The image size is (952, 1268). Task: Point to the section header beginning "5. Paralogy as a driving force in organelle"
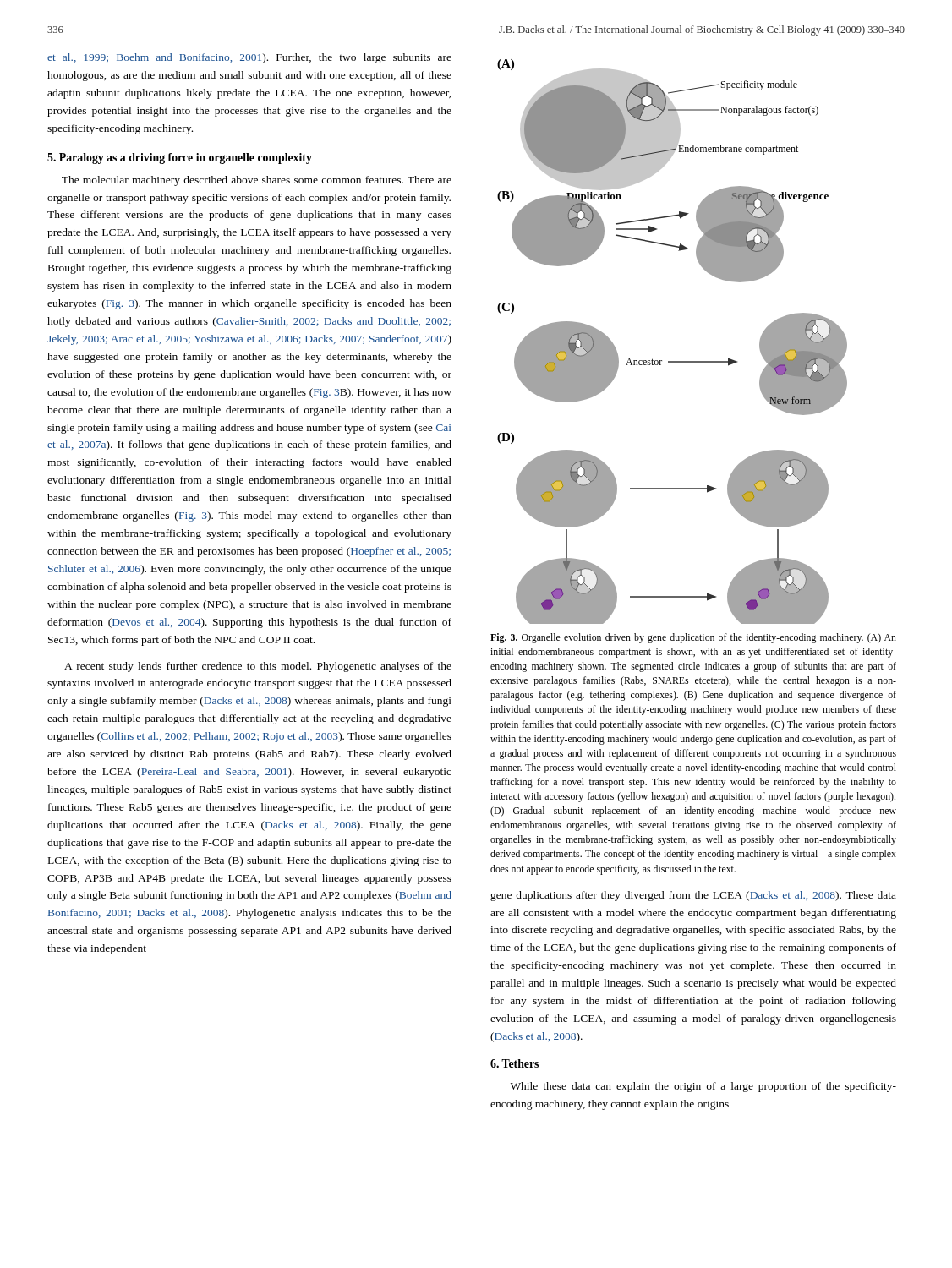point(180,157)
